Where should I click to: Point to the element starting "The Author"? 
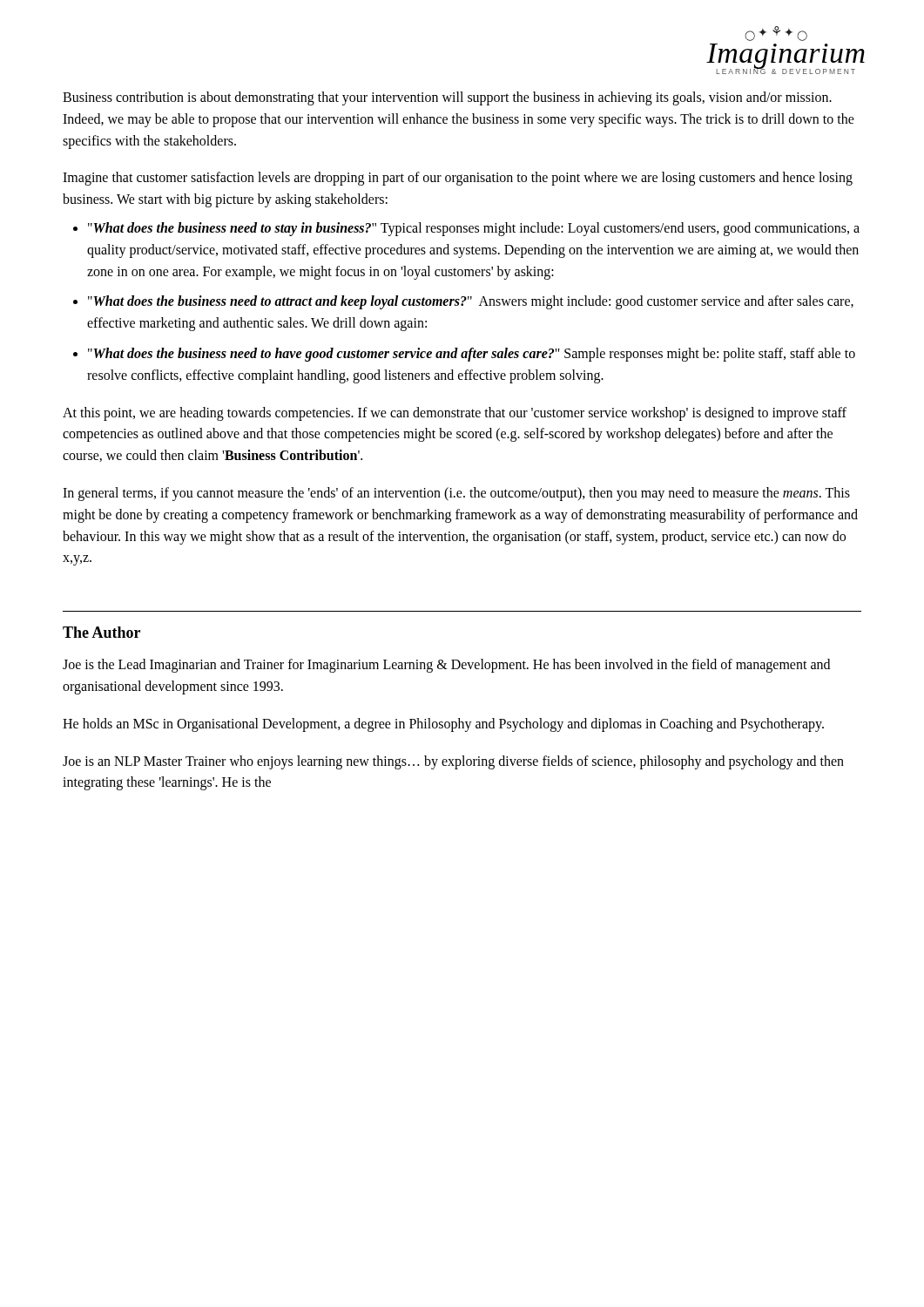coord(102,633)
